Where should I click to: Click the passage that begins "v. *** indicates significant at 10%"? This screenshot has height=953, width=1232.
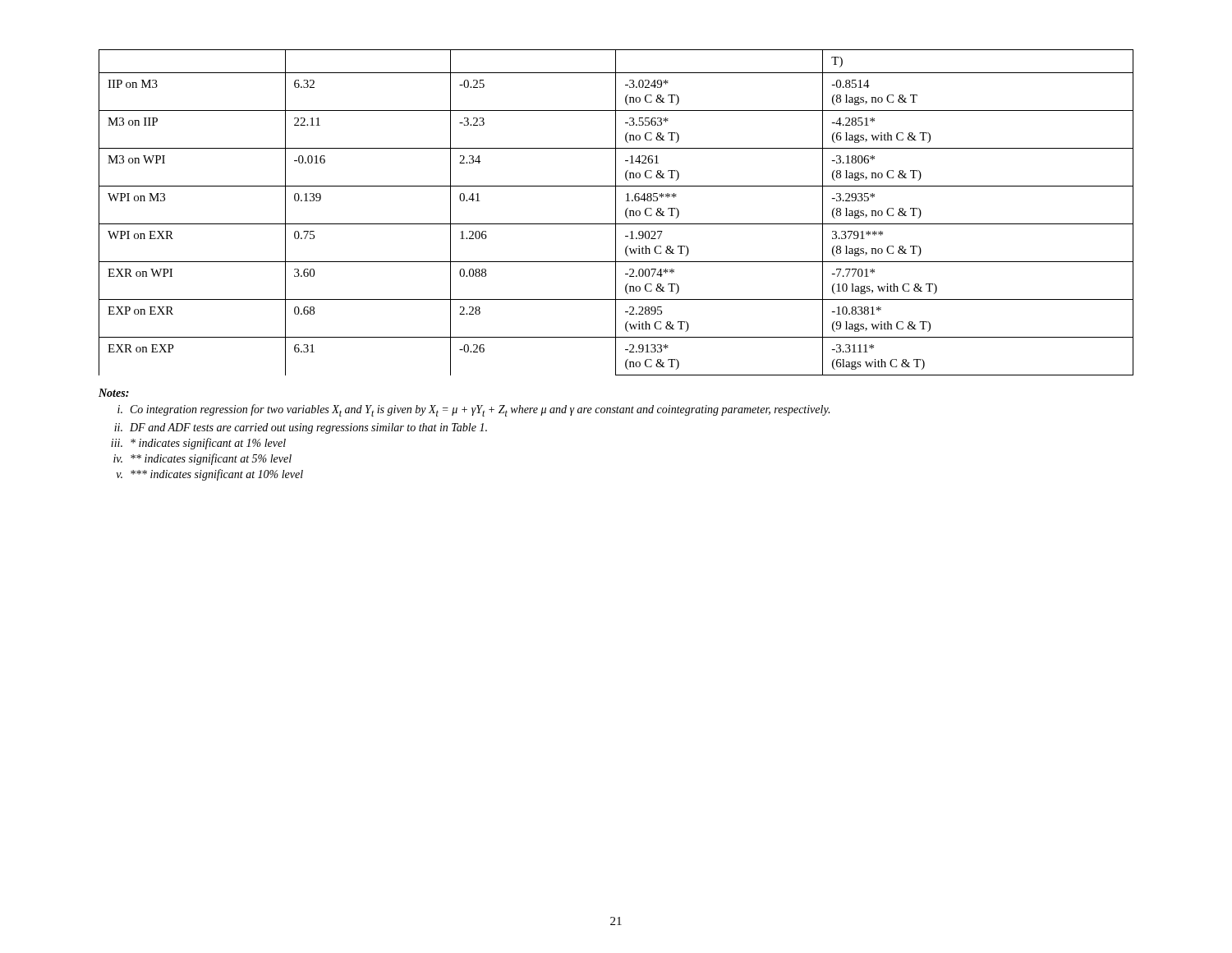tap(201, 475)
